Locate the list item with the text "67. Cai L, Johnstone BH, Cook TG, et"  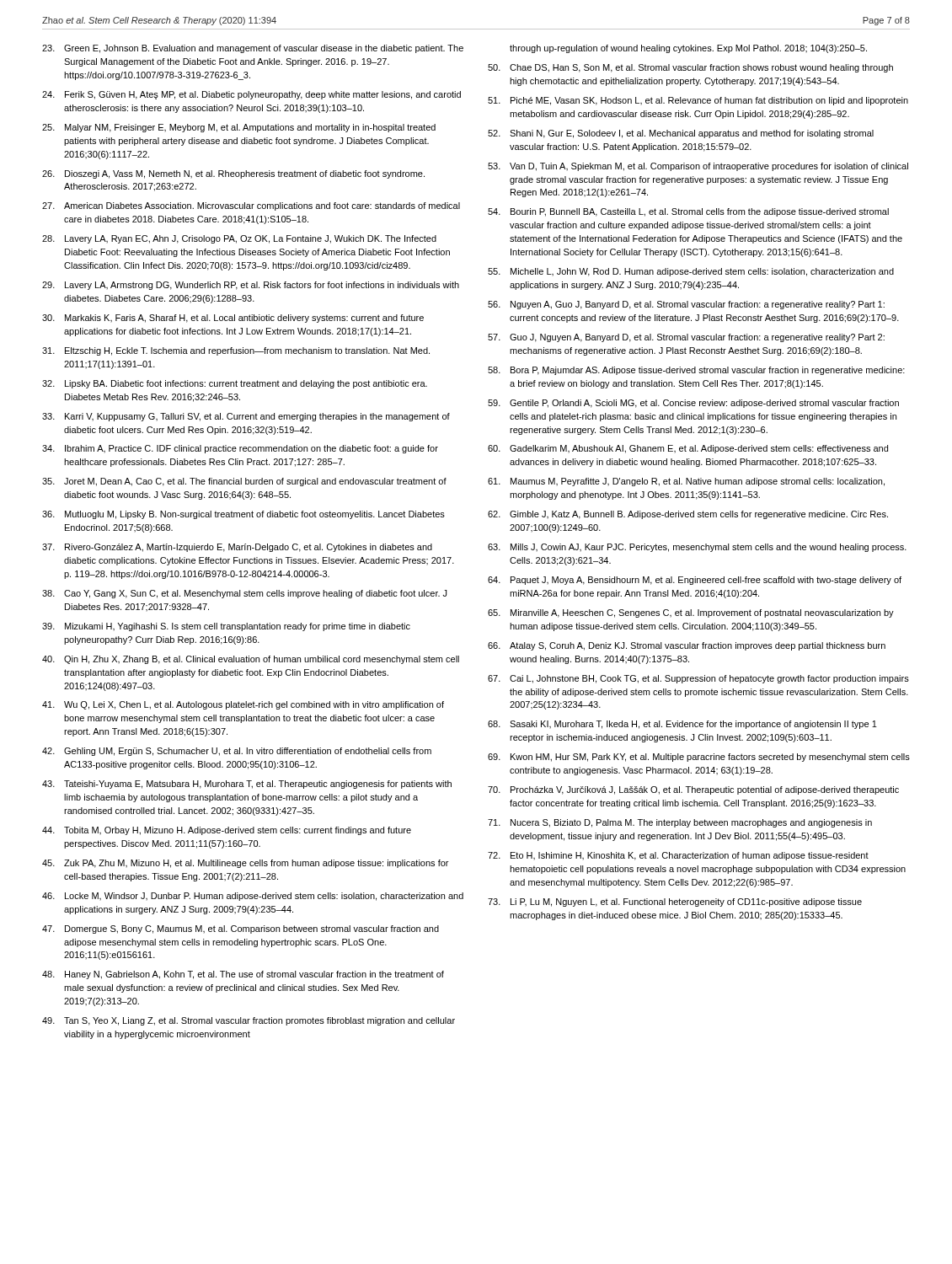[x=699, y=692]
